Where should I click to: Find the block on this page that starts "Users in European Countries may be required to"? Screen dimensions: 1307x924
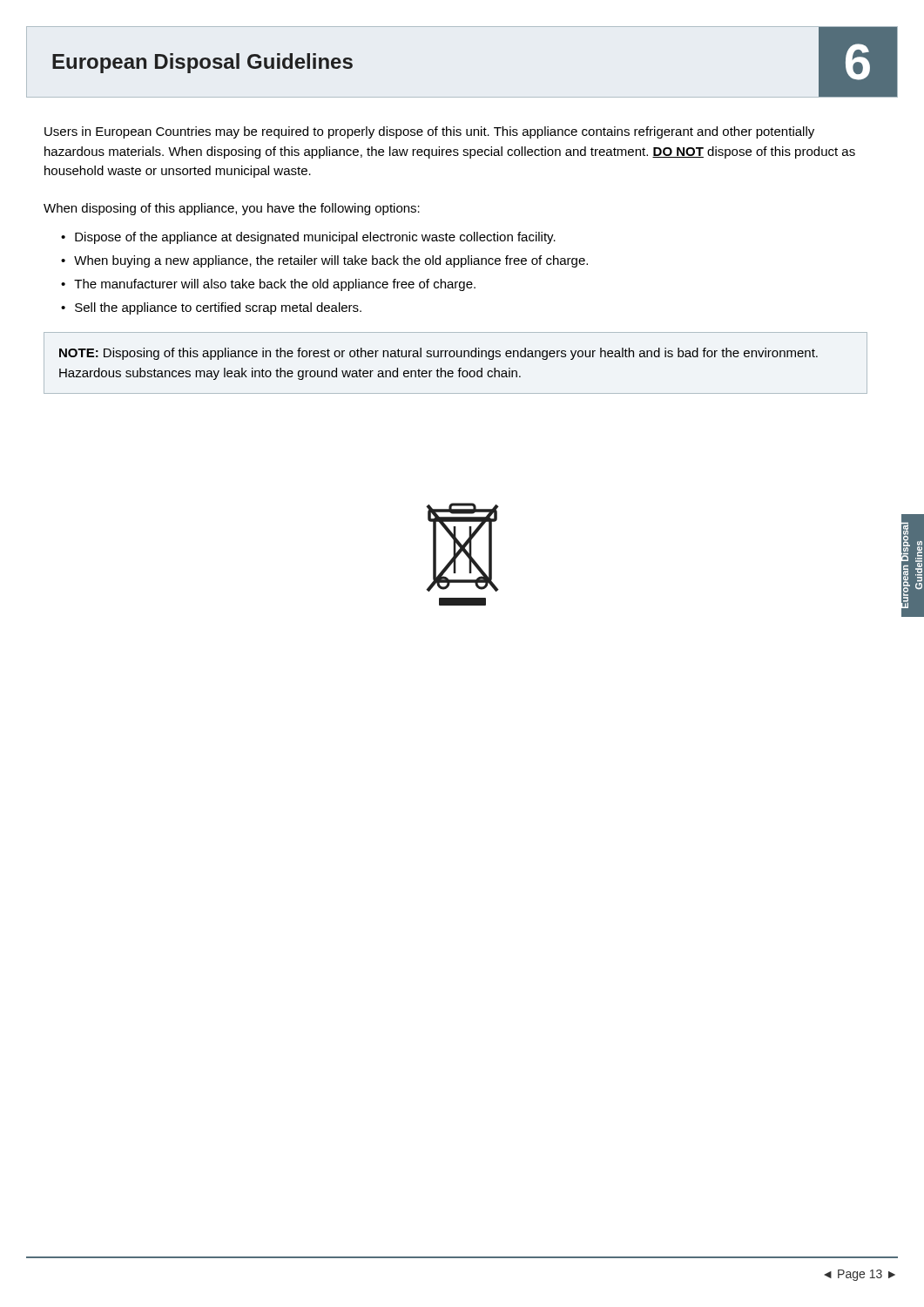(x=449, y=151)
